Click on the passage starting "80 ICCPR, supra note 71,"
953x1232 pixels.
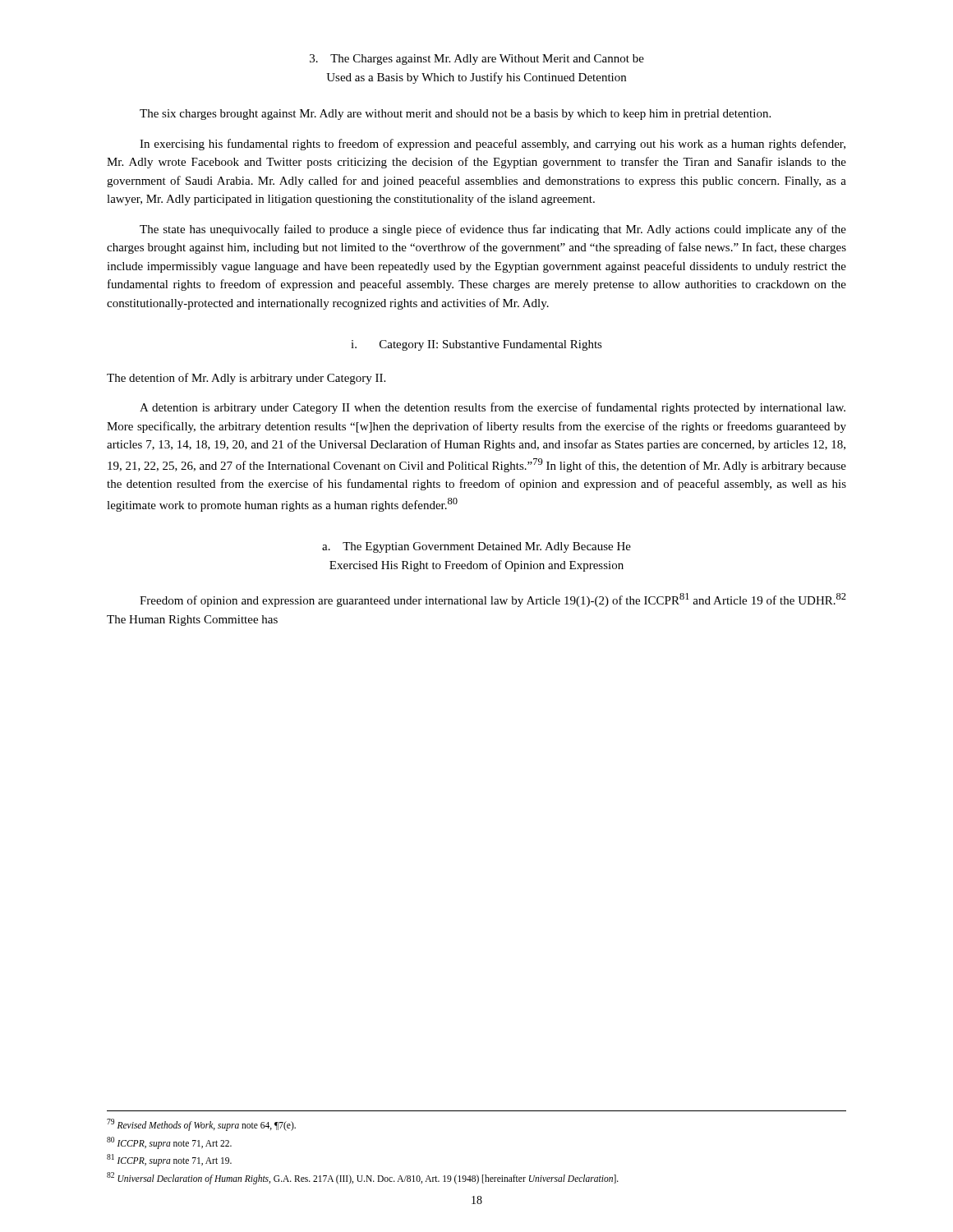[x=169, y=1141]
